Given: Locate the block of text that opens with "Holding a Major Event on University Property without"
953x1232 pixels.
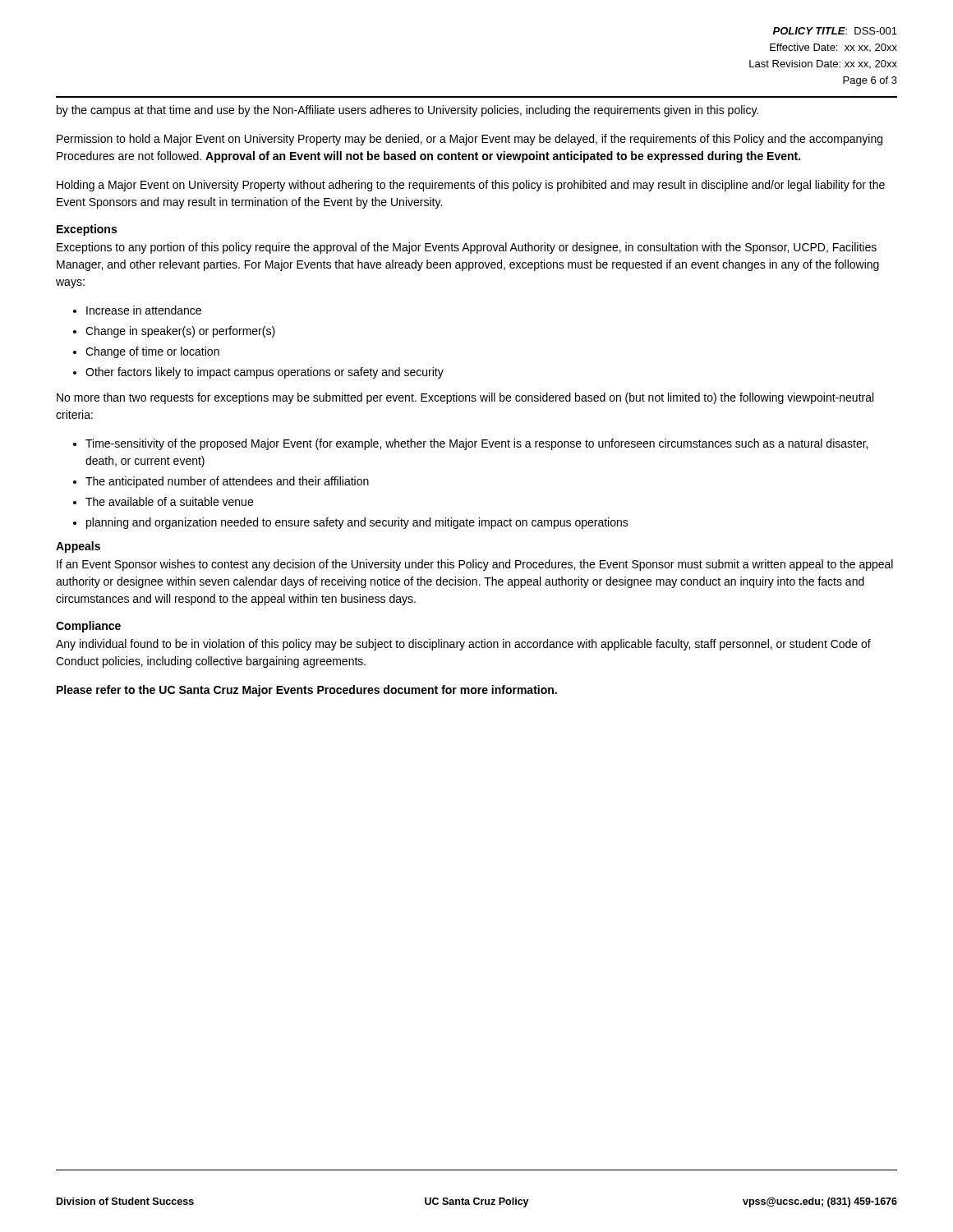Looking at the screenshot, I should (x=476, y=194).
